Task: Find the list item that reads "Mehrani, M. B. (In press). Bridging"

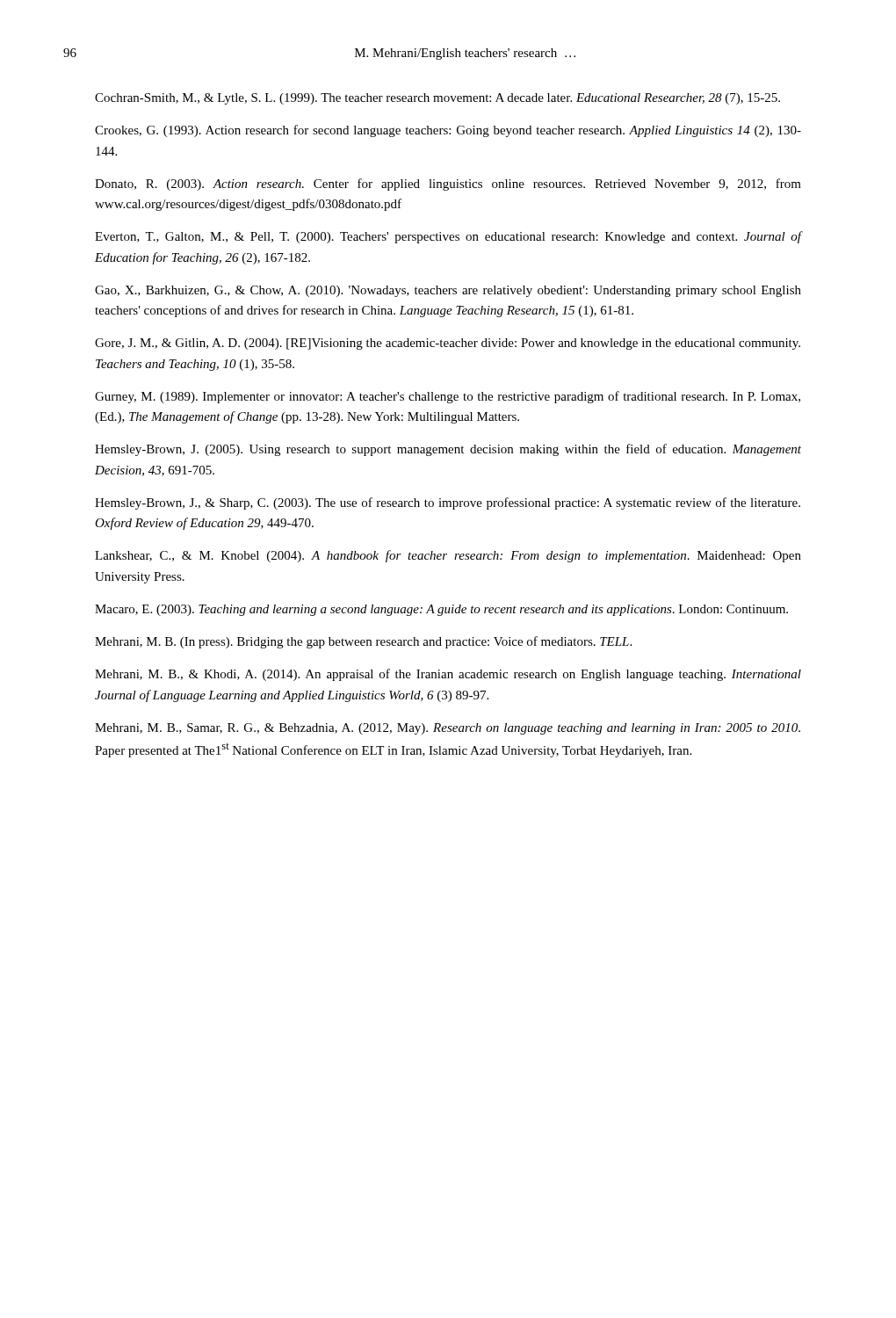Action: pyautogui.click(x=448, y=642)
